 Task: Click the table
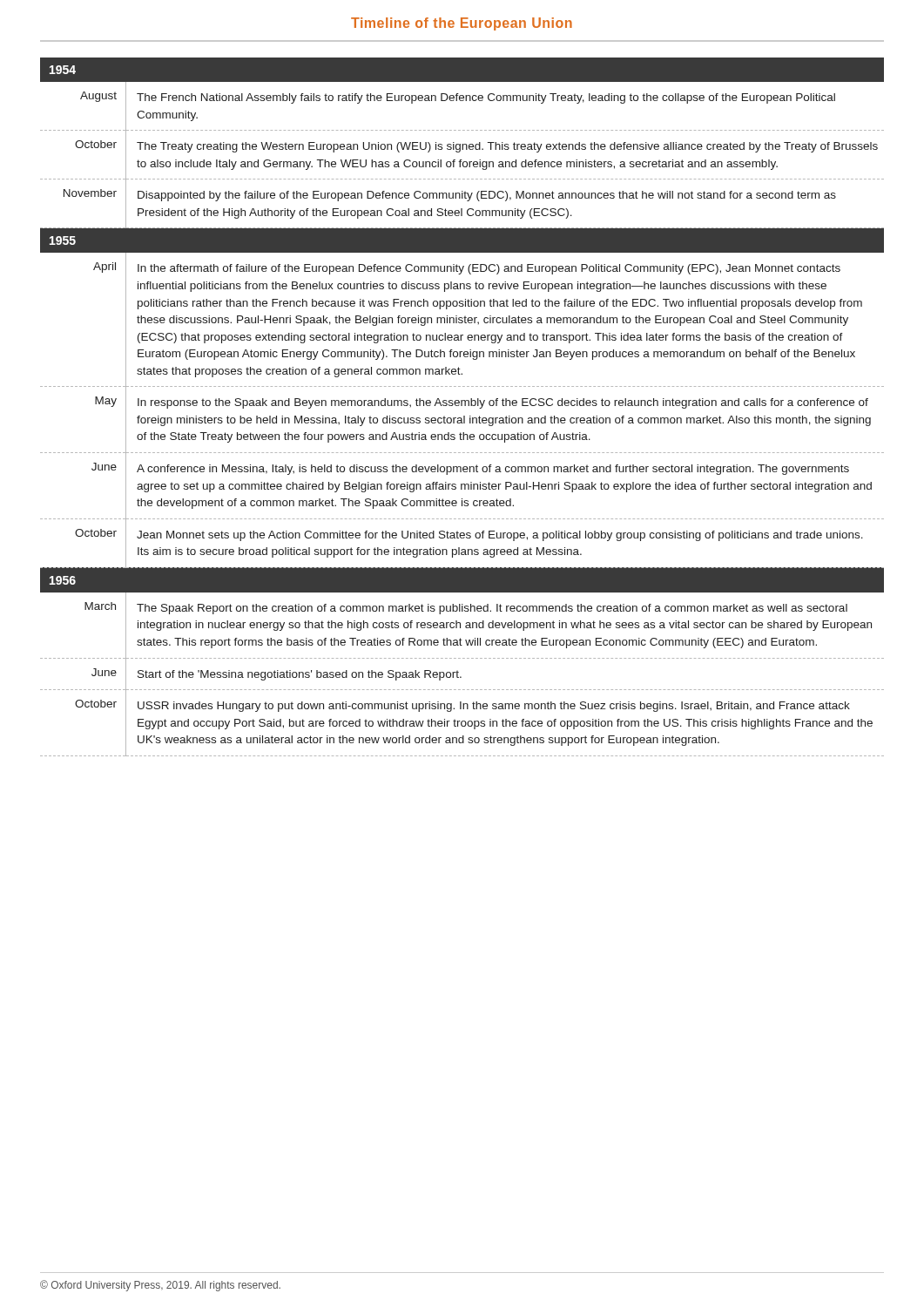(x=462, y=407)
